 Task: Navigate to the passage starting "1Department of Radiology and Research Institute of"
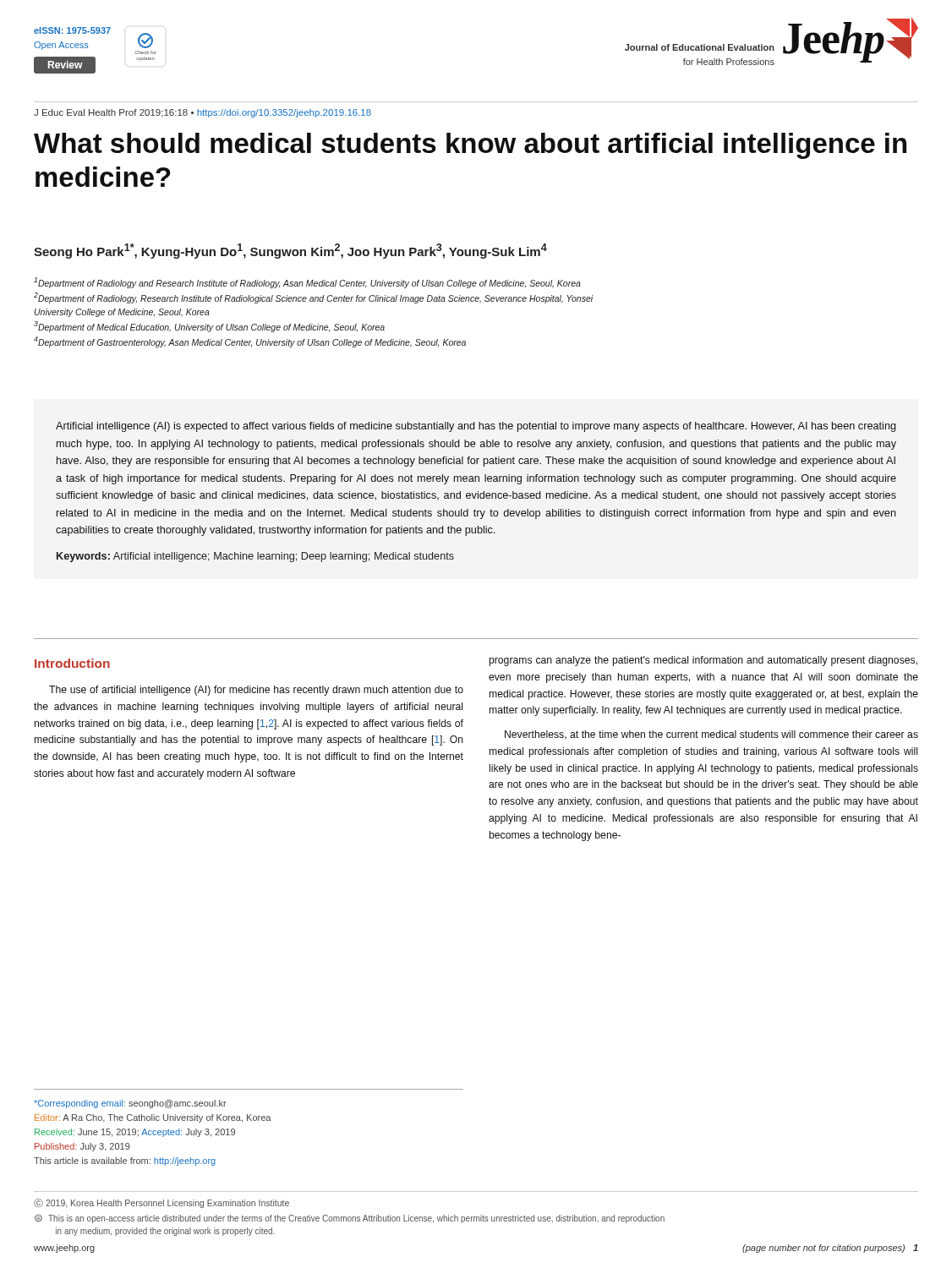pos(476,312)
